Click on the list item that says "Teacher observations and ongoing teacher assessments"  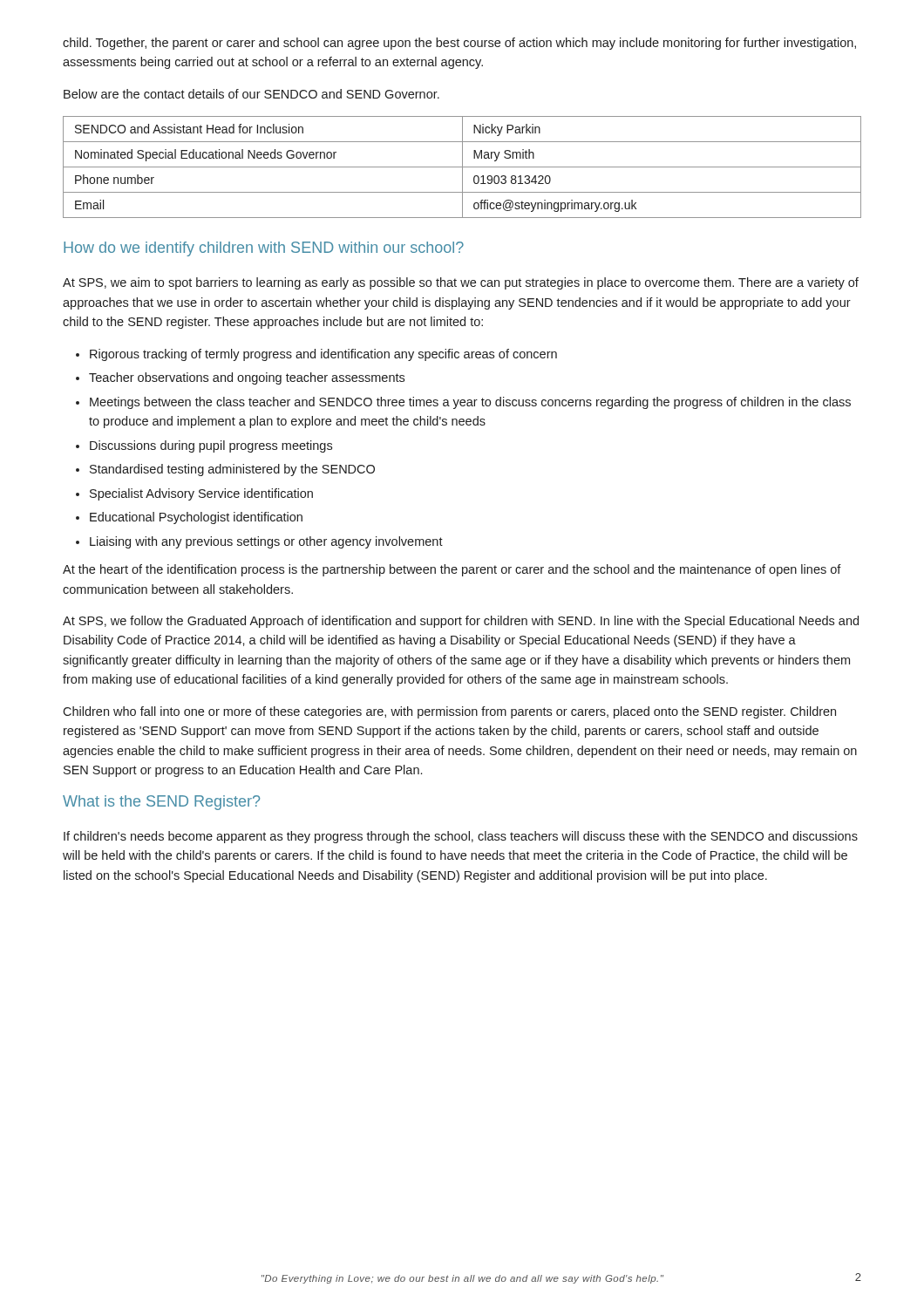coord(247,378)
